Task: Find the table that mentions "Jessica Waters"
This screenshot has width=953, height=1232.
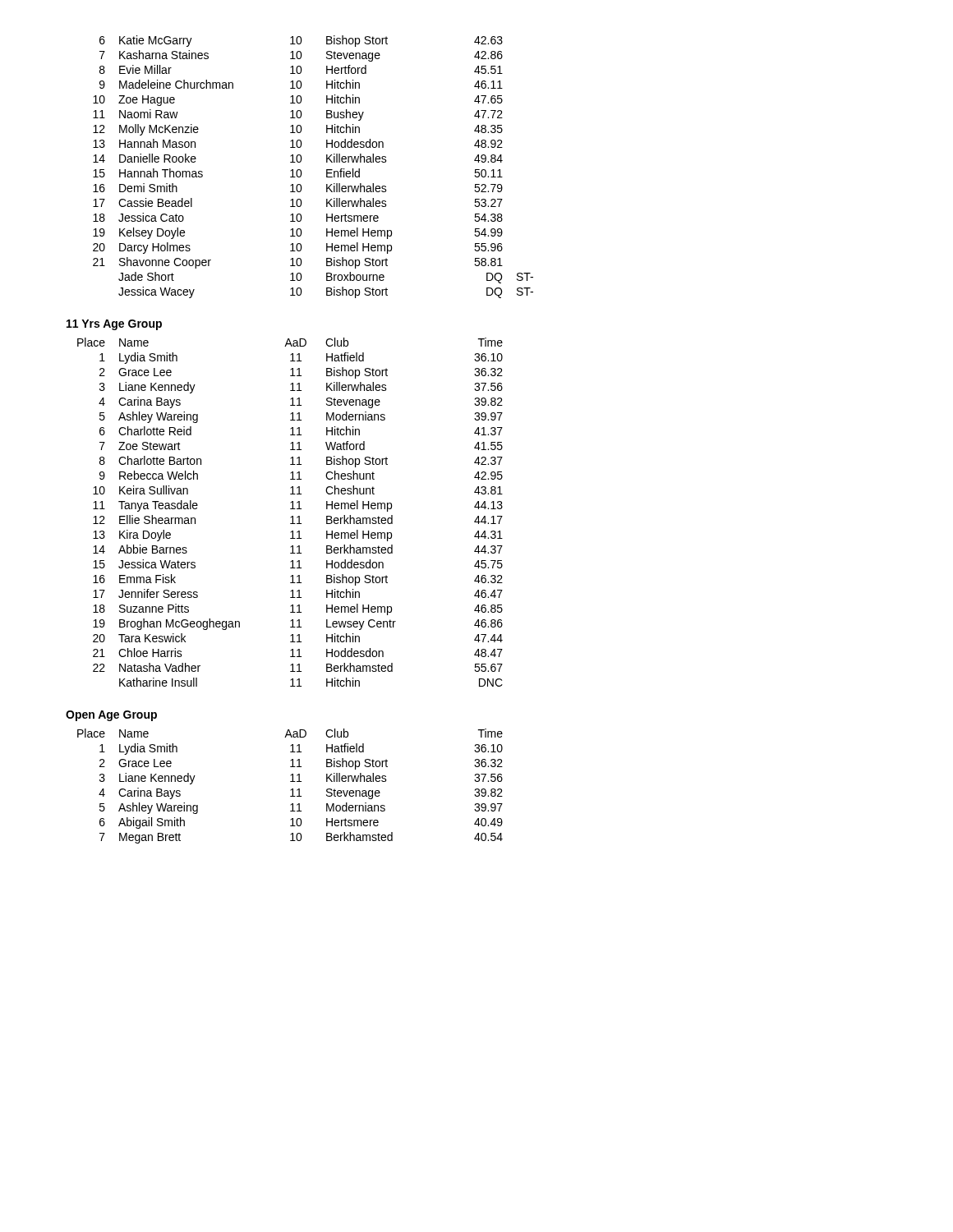Action: [x=476, y=513]
